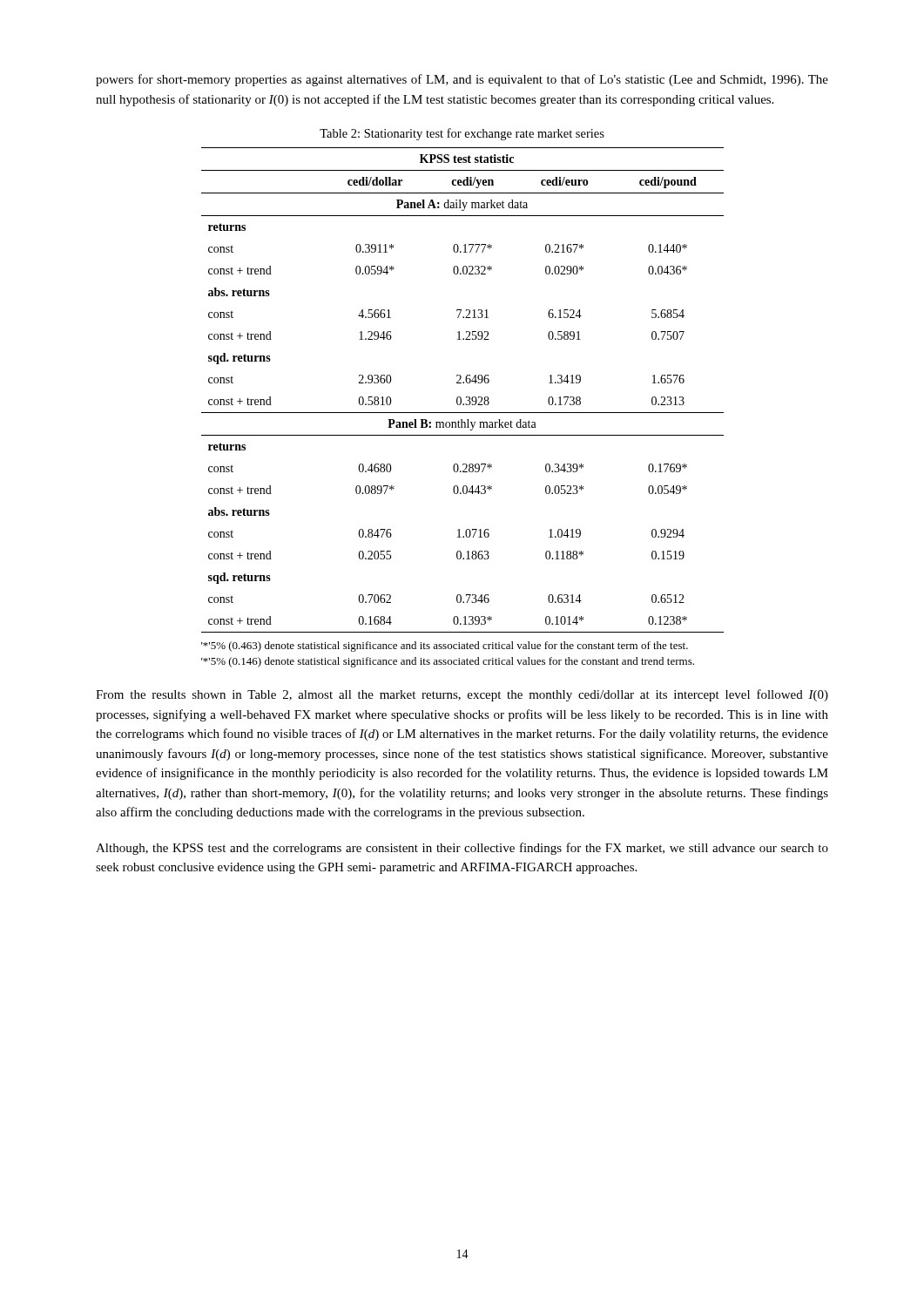Point to the text block starting "Although, the KPSS test and the"

(x=462, y=857)
